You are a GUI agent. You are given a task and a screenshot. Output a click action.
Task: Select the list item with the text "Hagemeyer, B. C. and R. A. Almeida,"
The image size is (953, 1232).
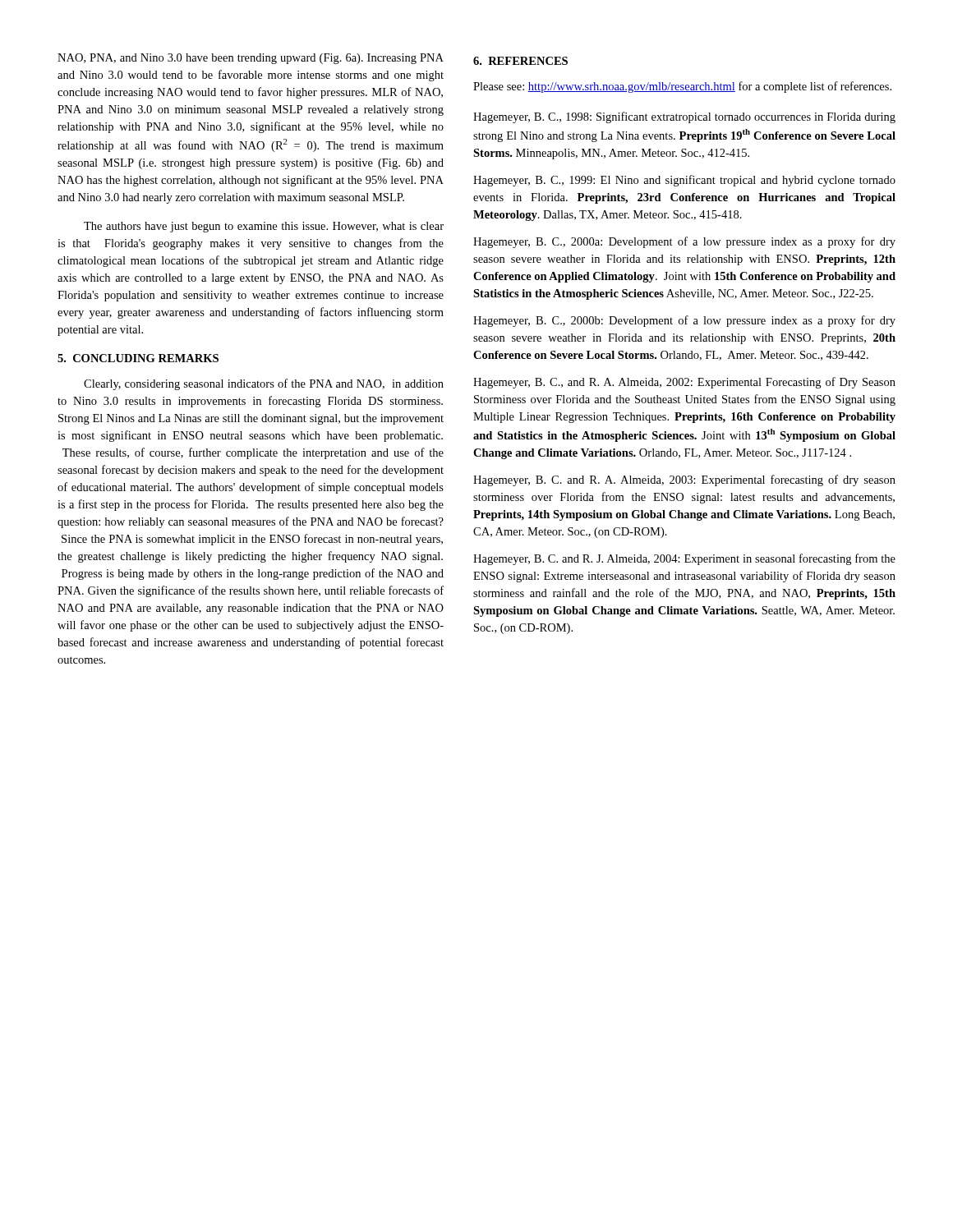click(x=684, y=506)
